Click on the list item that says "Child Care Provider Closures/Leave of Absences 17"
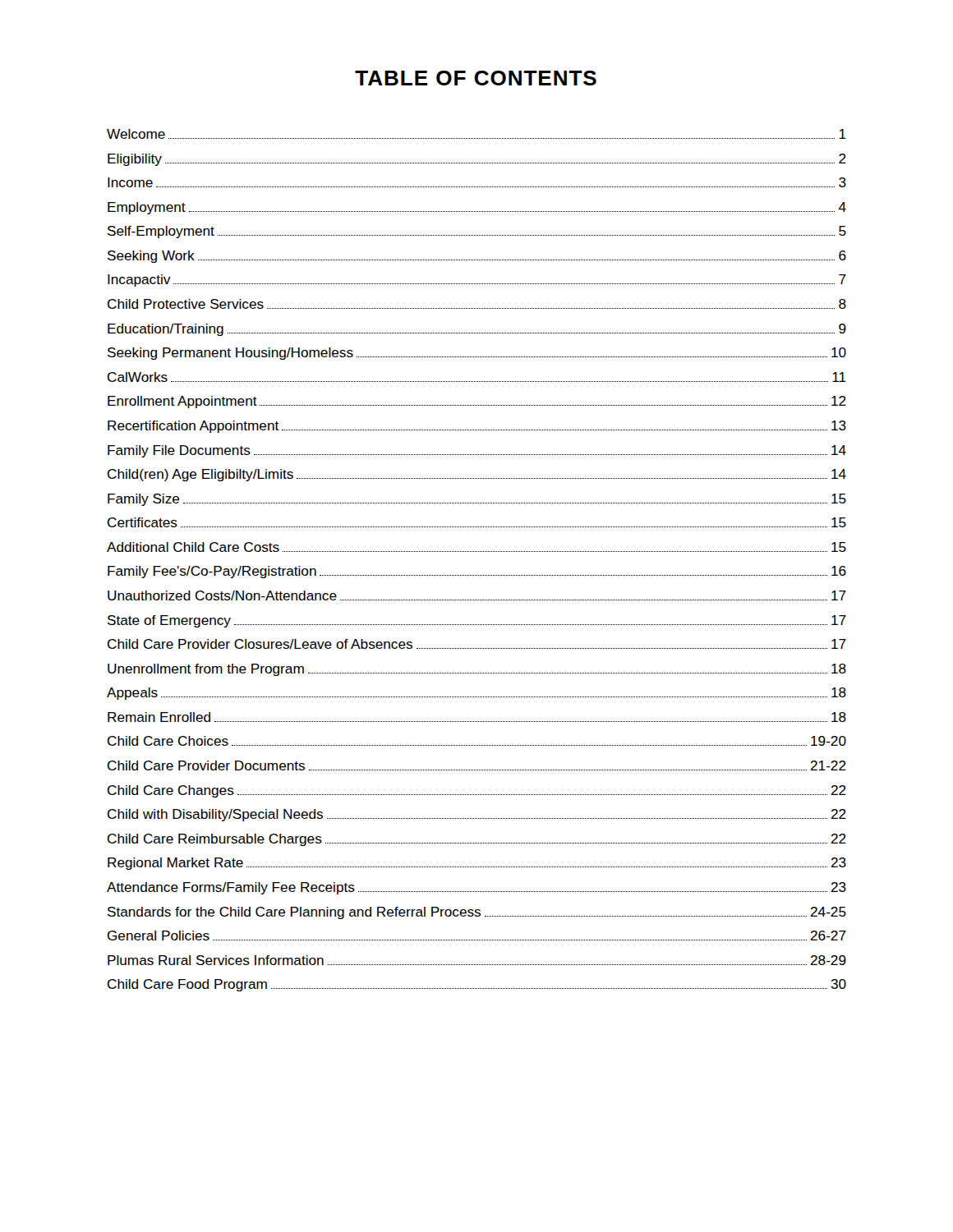The image size is (953, 1232). [476, 645]
